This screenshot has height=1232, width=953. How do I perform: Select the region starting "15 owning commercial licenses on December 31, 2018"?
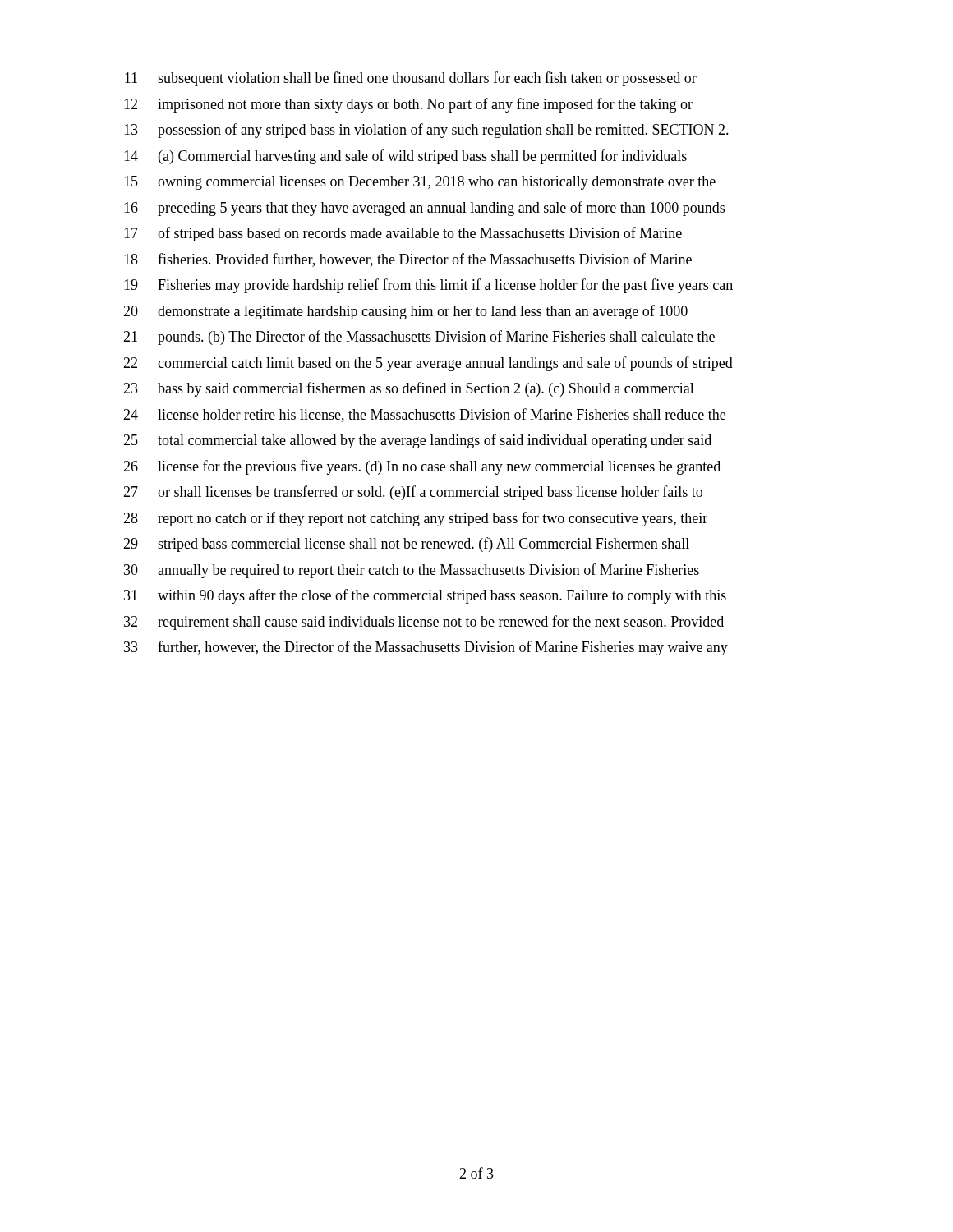(x=476, y=182)
